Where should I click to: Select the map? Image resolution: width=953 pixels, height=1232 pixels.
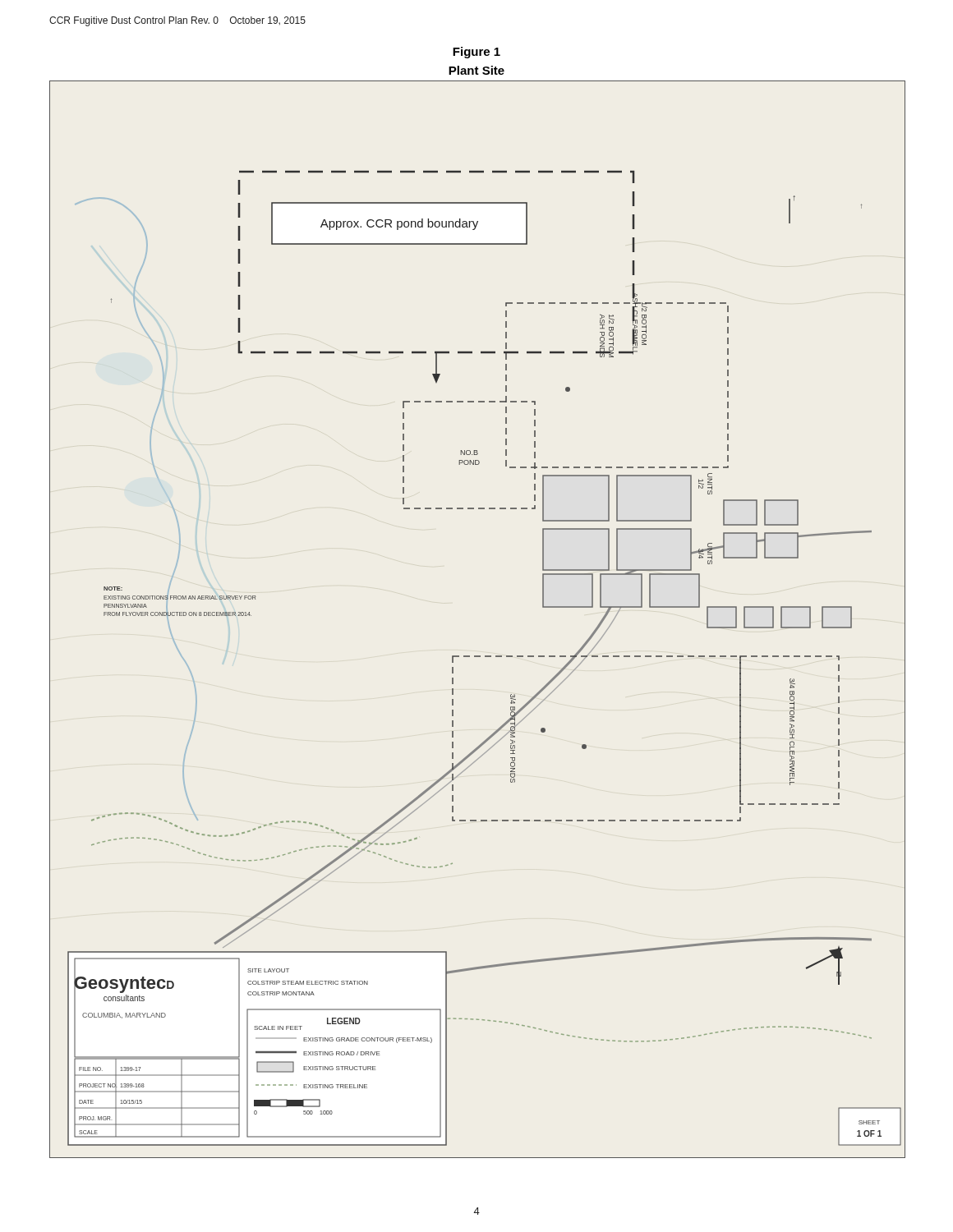(477, 619)
